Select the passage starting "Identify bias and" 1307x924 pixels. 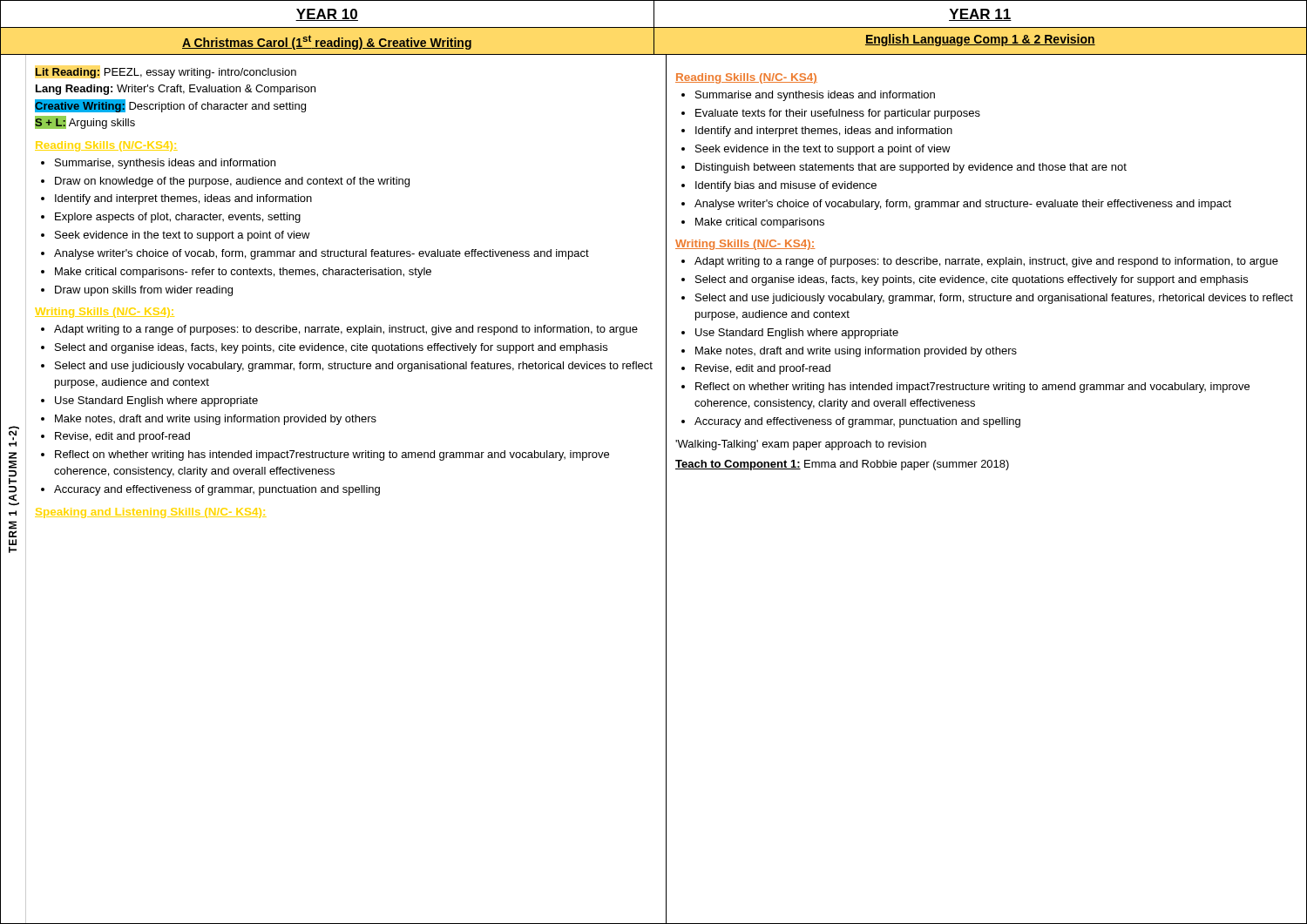tap(786, 185)
